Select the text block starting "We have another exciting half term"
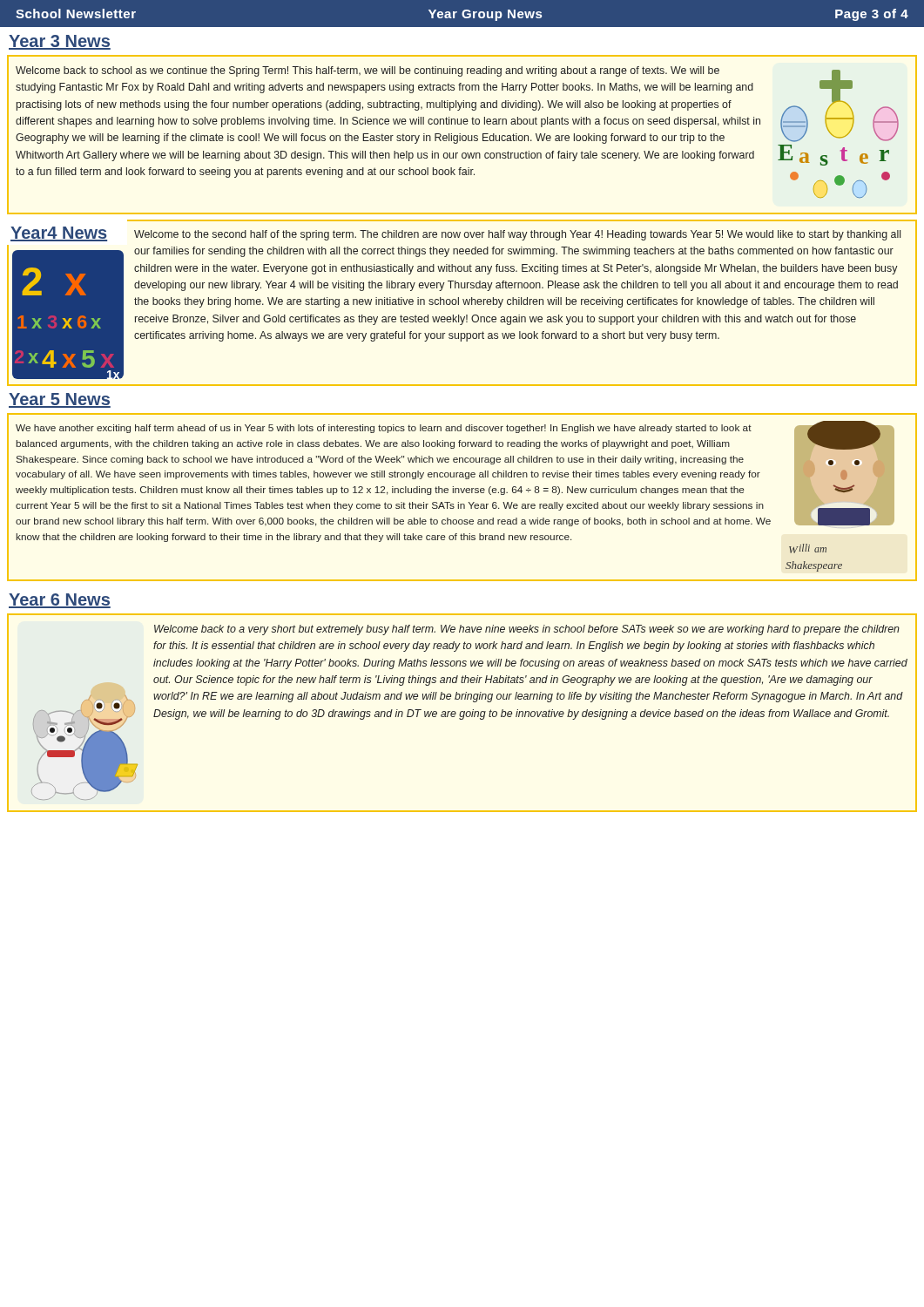 coord(393,482)
